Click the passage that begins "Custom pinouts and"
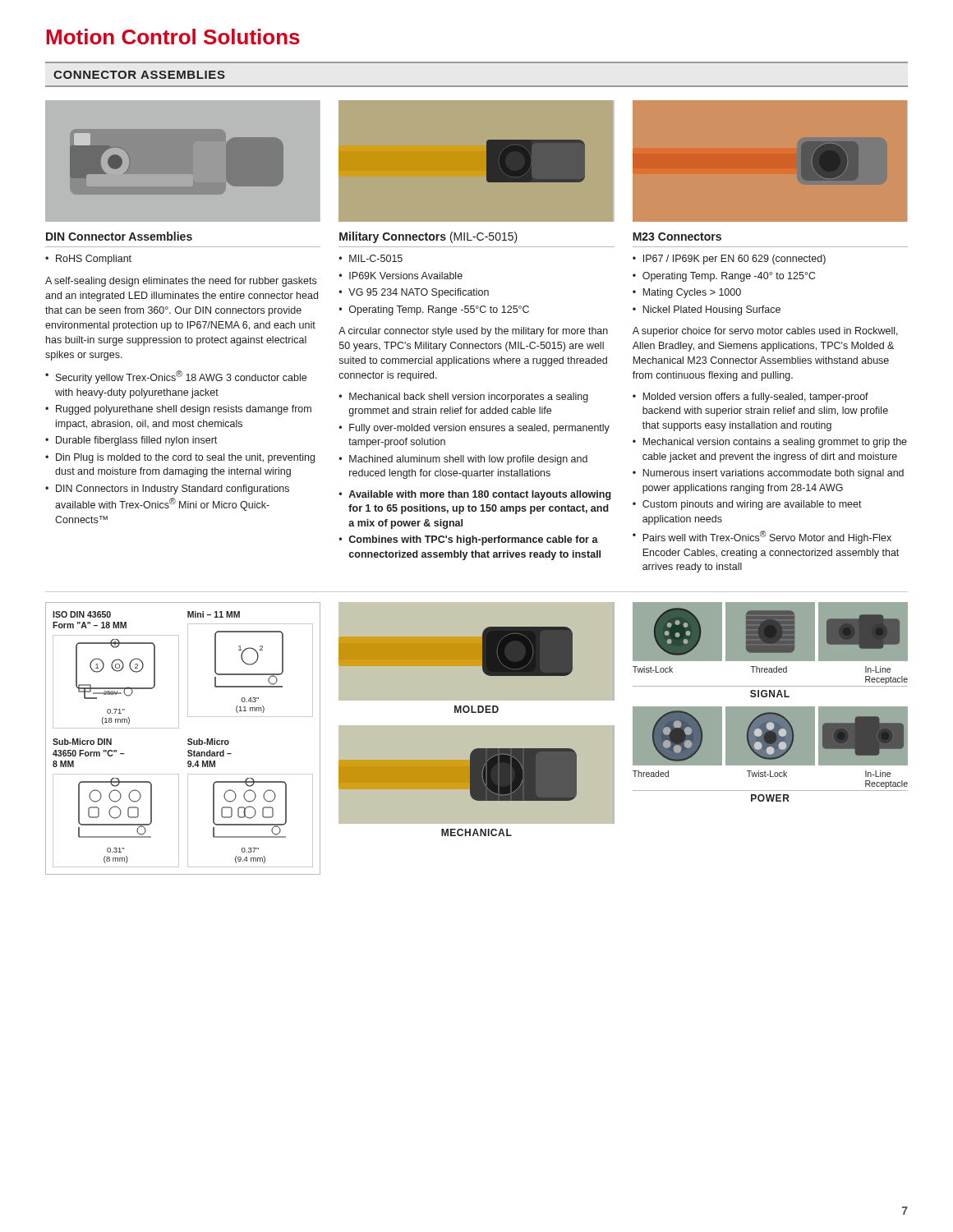 pyautogui.click(x=752, y=512)
